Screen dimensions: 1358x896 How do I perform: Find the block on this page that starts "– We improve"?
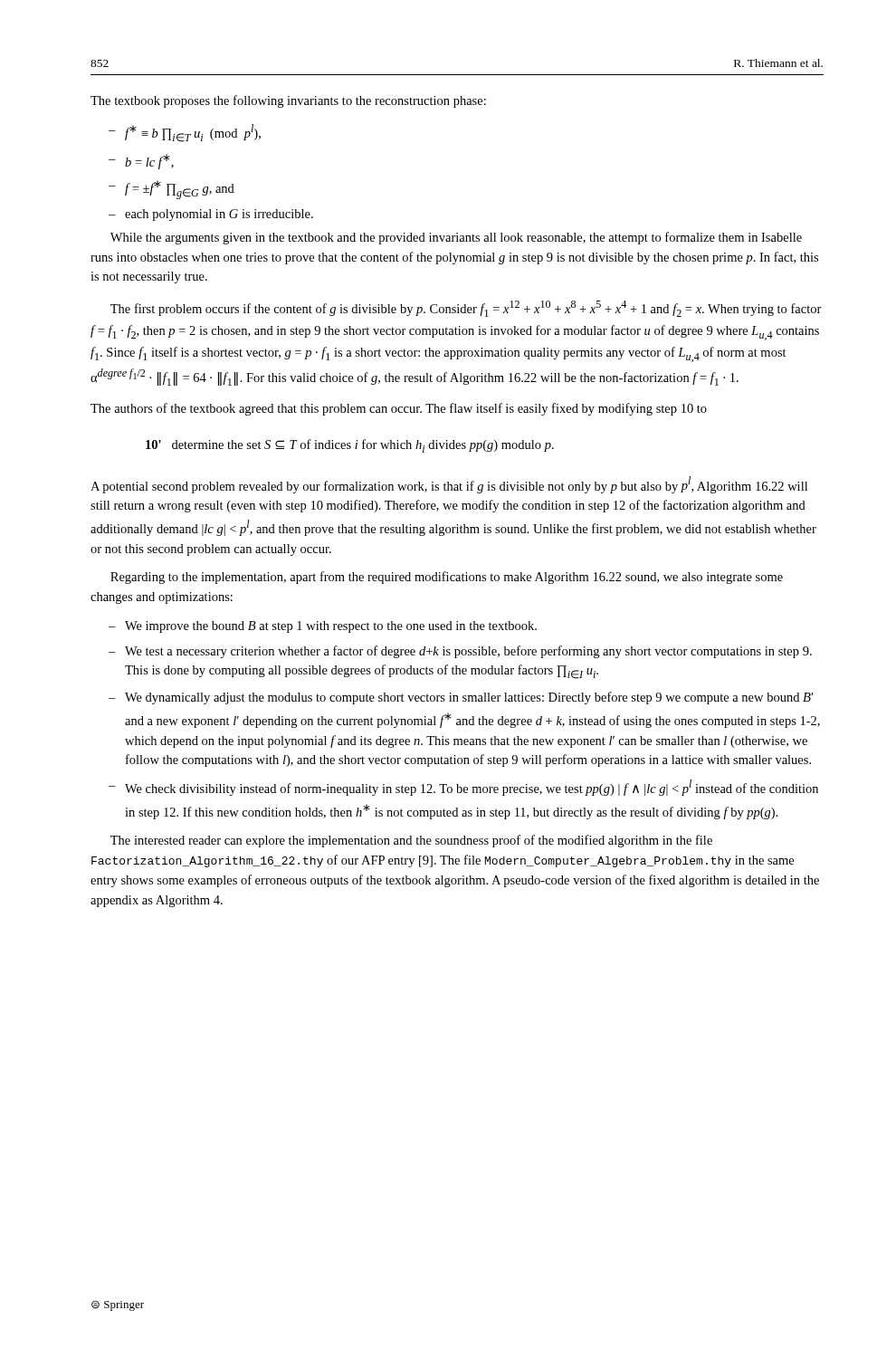pos(466,626)
